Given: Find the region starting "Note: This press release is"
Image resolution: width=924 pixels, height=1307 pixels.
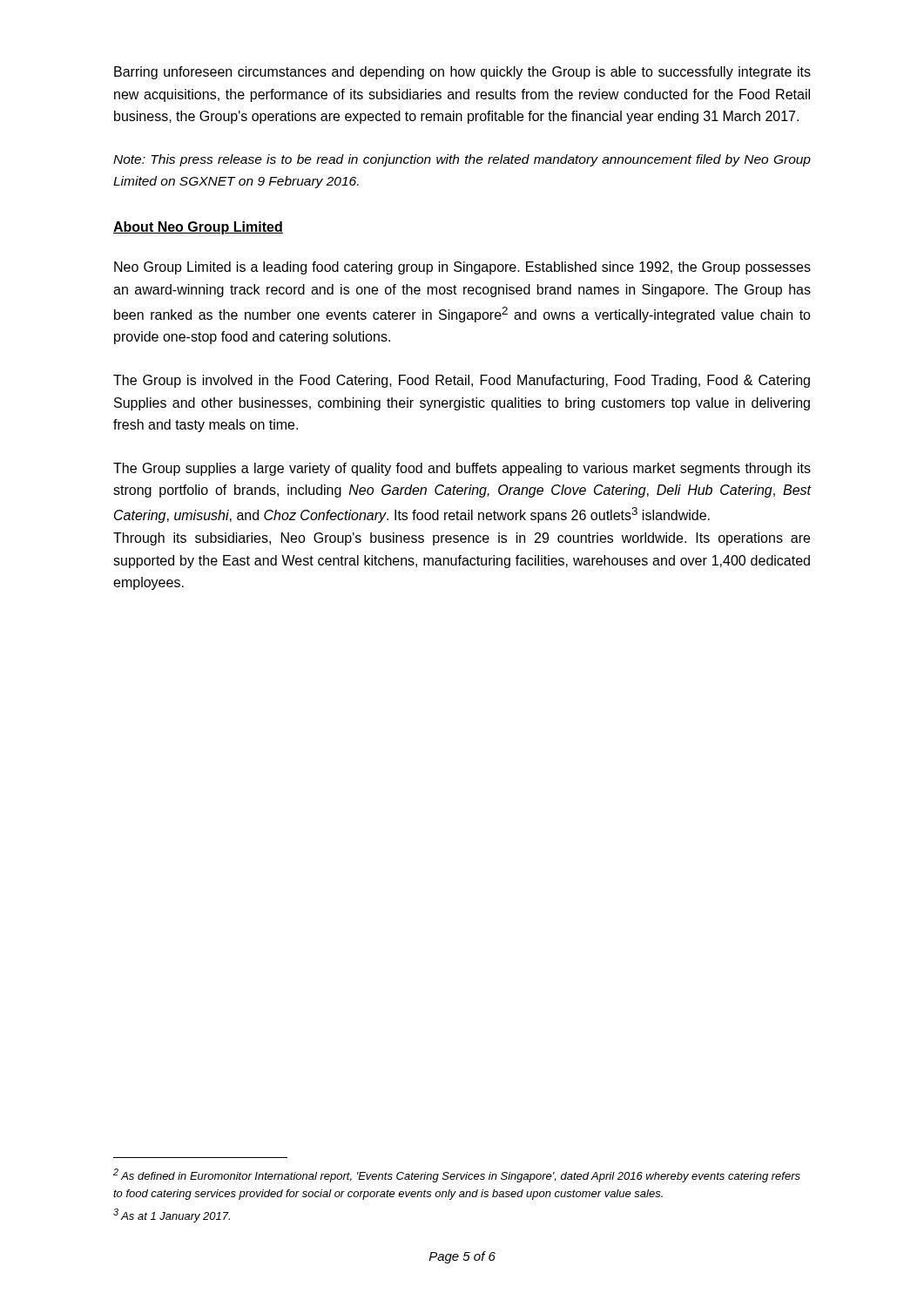Looking at the screenshot, I should click(x=462, y=170).
